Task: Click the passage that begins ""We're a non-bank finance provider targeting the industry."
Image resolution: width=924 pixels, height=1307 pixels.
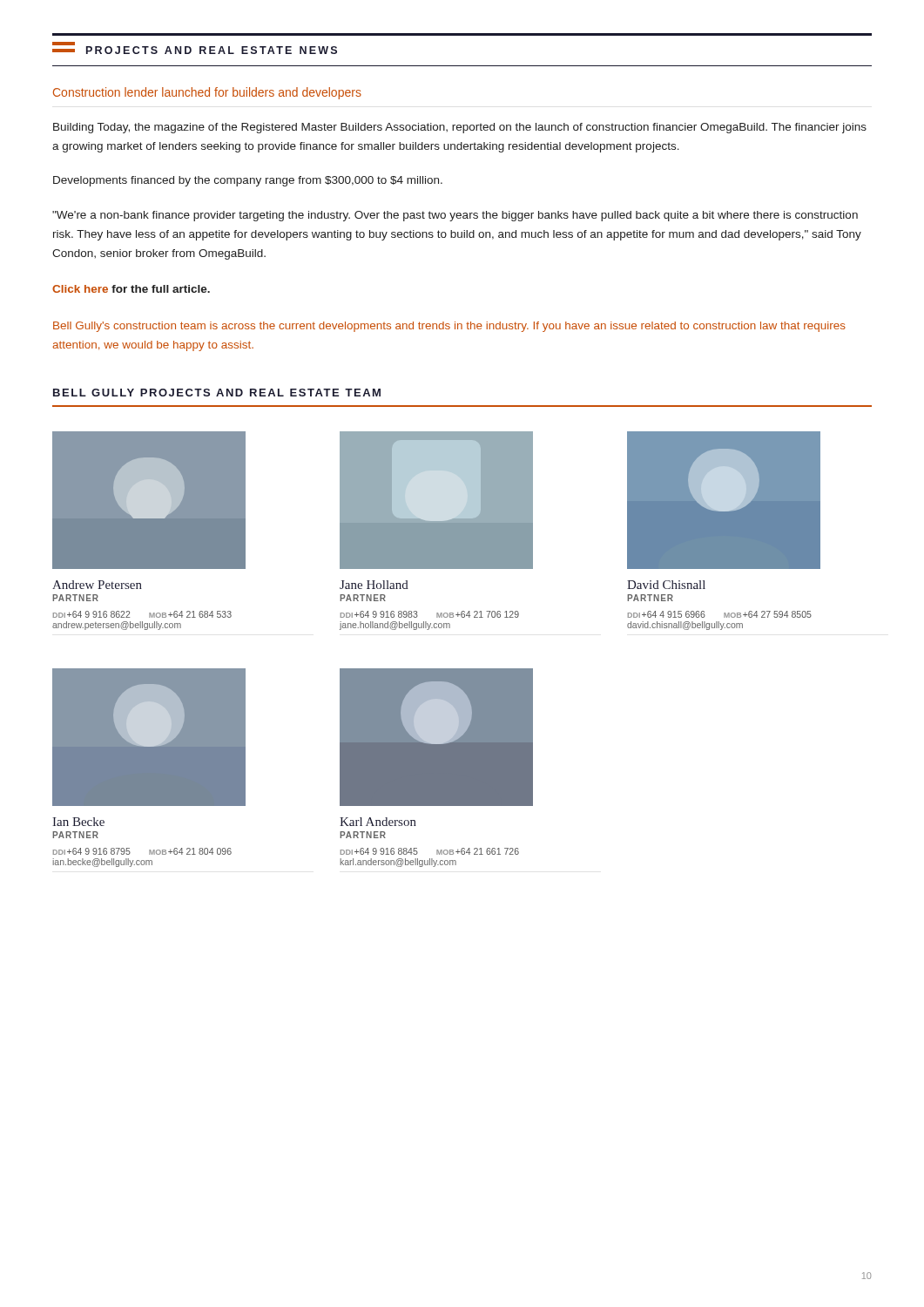Action: [457, 234]
